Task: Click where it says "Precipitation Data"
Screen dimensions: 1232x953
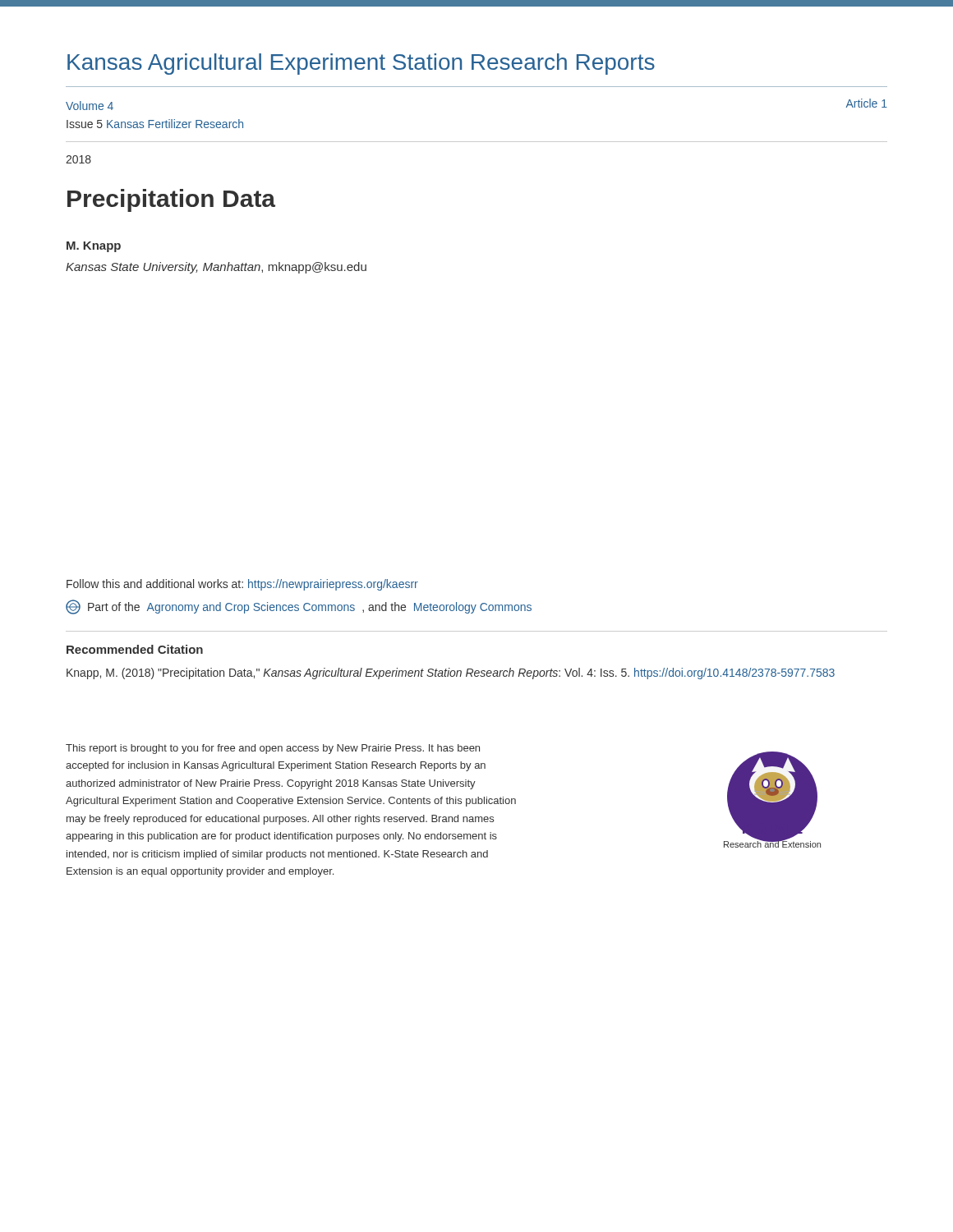Action: click(170, 198)
